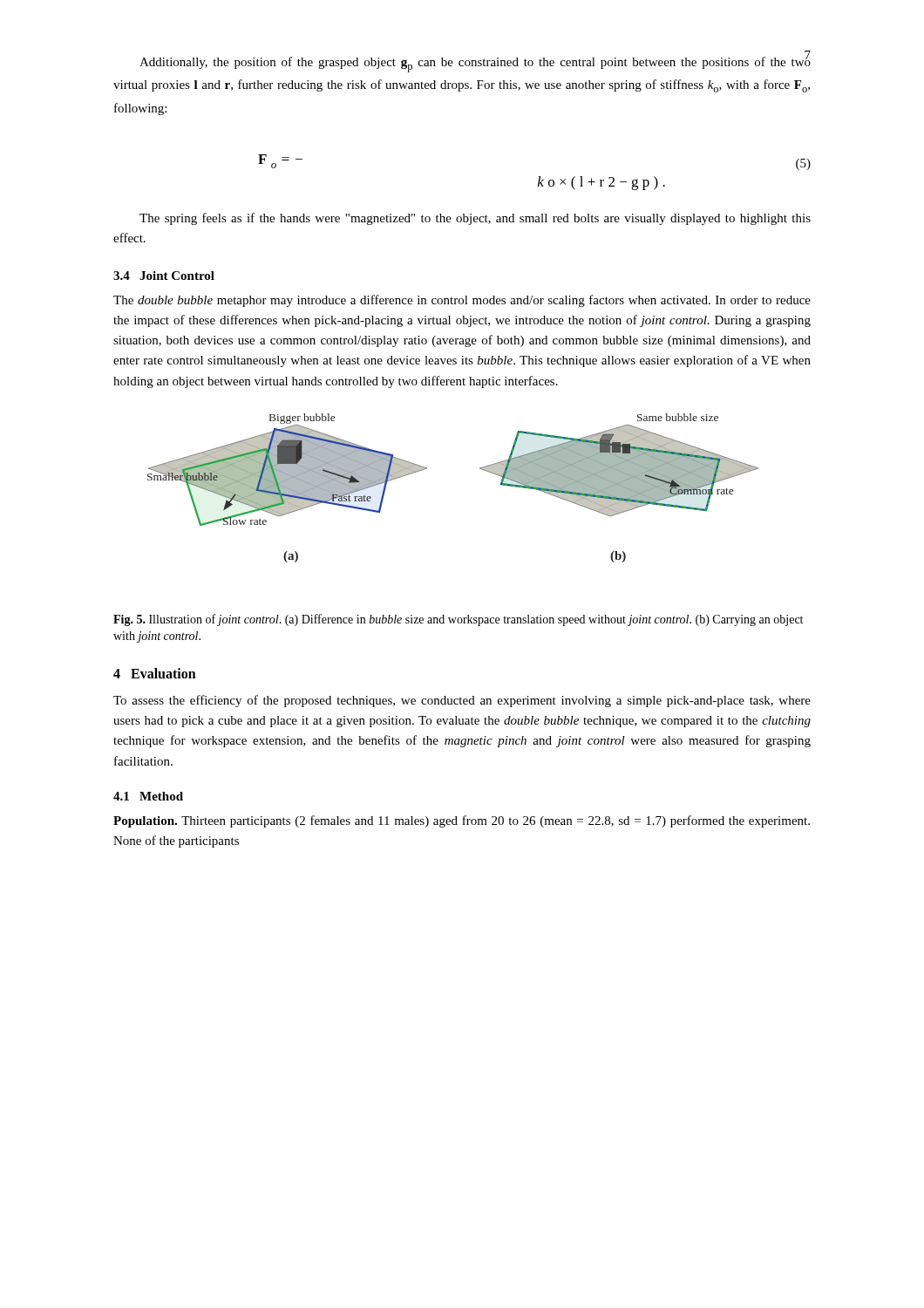Locate the text starting "3.4 Joint Control"
The height and width of the screenshot is (1308, 924).
[x=164, y=275]
